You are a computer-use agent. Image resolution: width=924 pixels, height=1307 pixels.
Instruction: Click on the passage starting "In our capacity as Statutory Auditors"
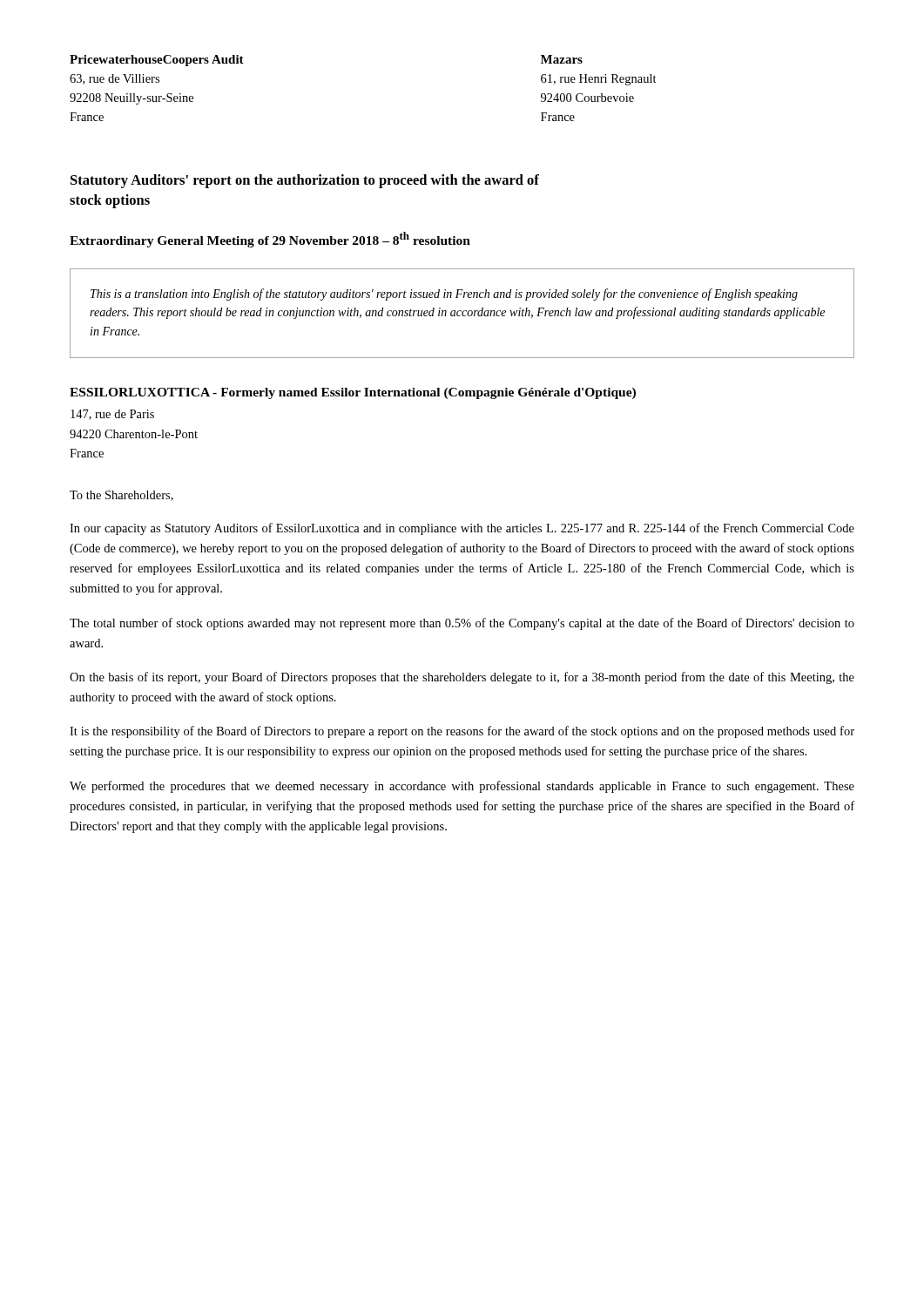(x=462, y=558)
